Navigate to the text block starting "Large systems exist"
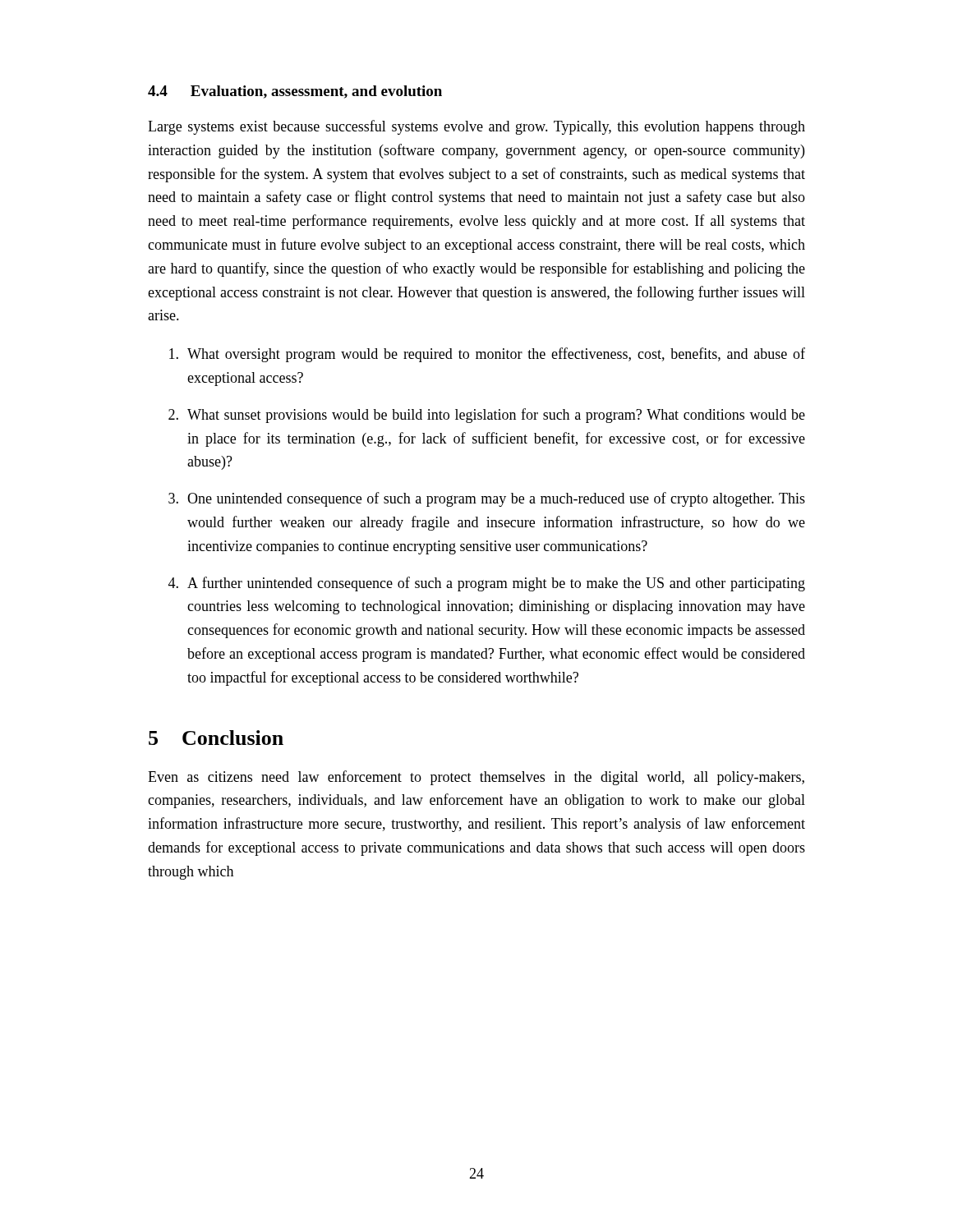This screenshot has height=1232, width=953. (x=476, y=221)
